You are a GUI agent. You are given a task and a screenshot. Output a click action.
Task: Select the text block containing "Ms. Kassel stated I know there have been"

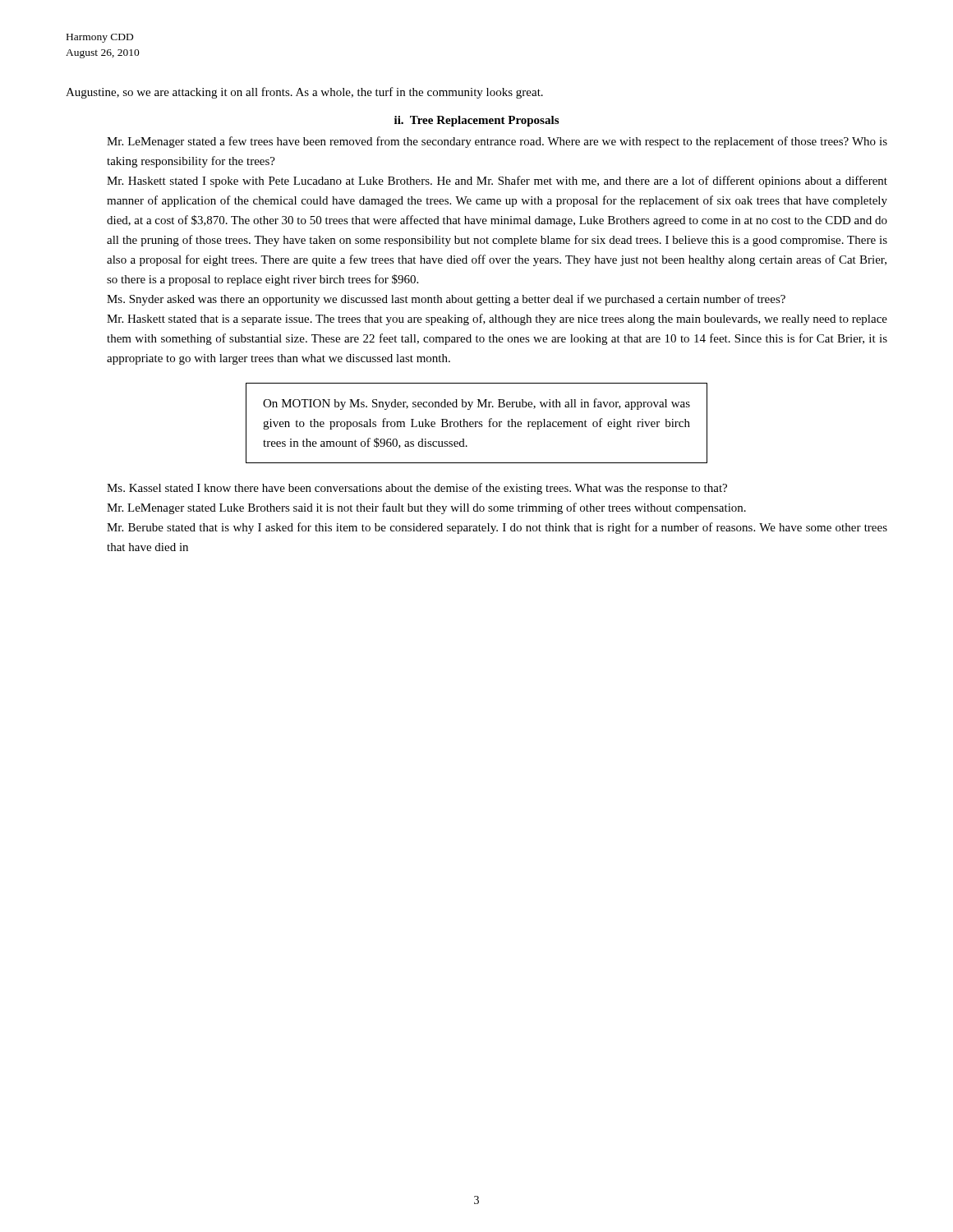476,488
